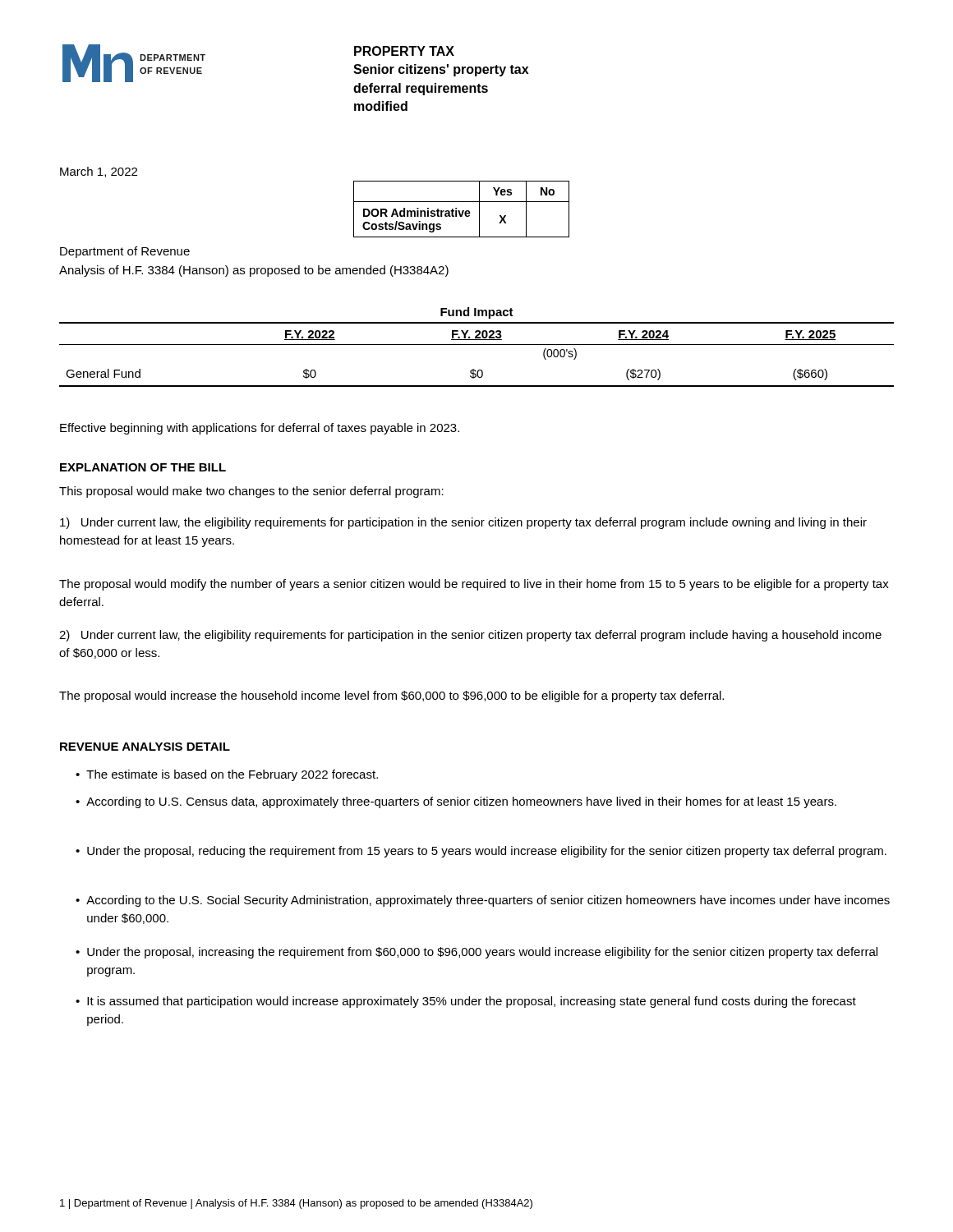Navigate to the element starting "• Under the proposal, reducing the"
The image size is (953, 1232).
(481, 851)
